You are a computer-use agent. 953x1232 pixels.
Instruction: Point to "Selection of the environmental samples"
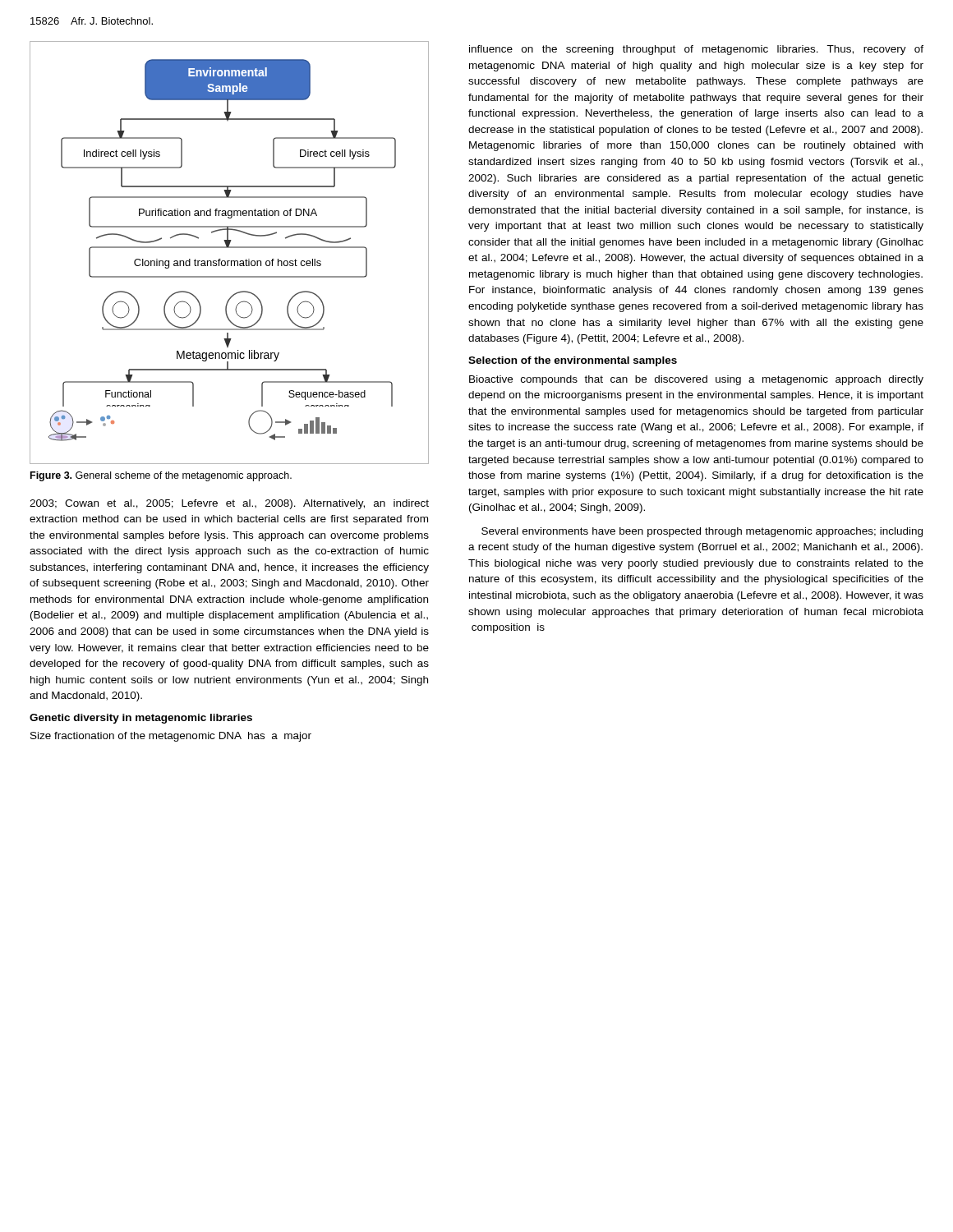573,360
